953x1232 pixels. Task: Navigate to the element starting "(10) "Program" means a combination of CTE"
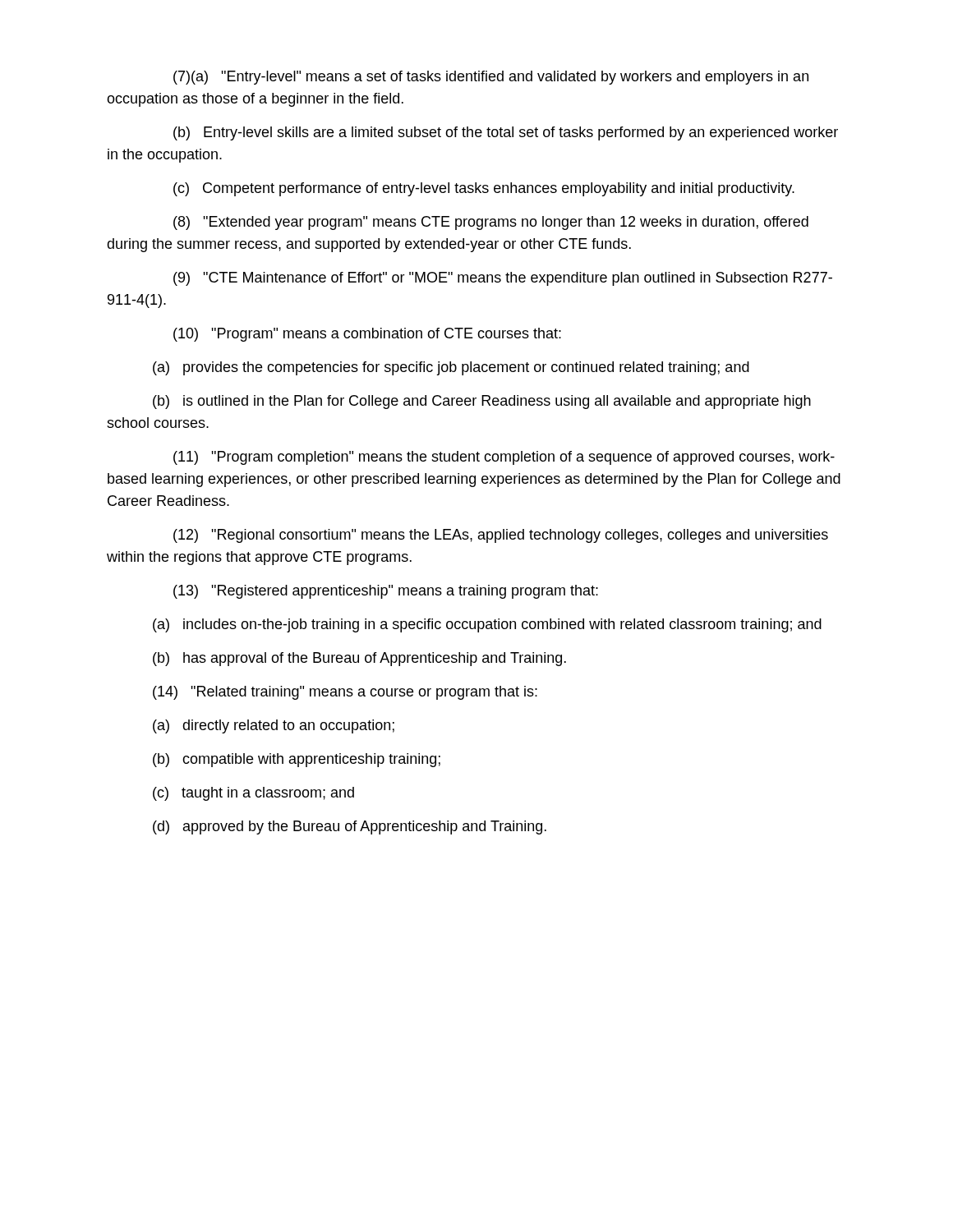tap(476, 334)
